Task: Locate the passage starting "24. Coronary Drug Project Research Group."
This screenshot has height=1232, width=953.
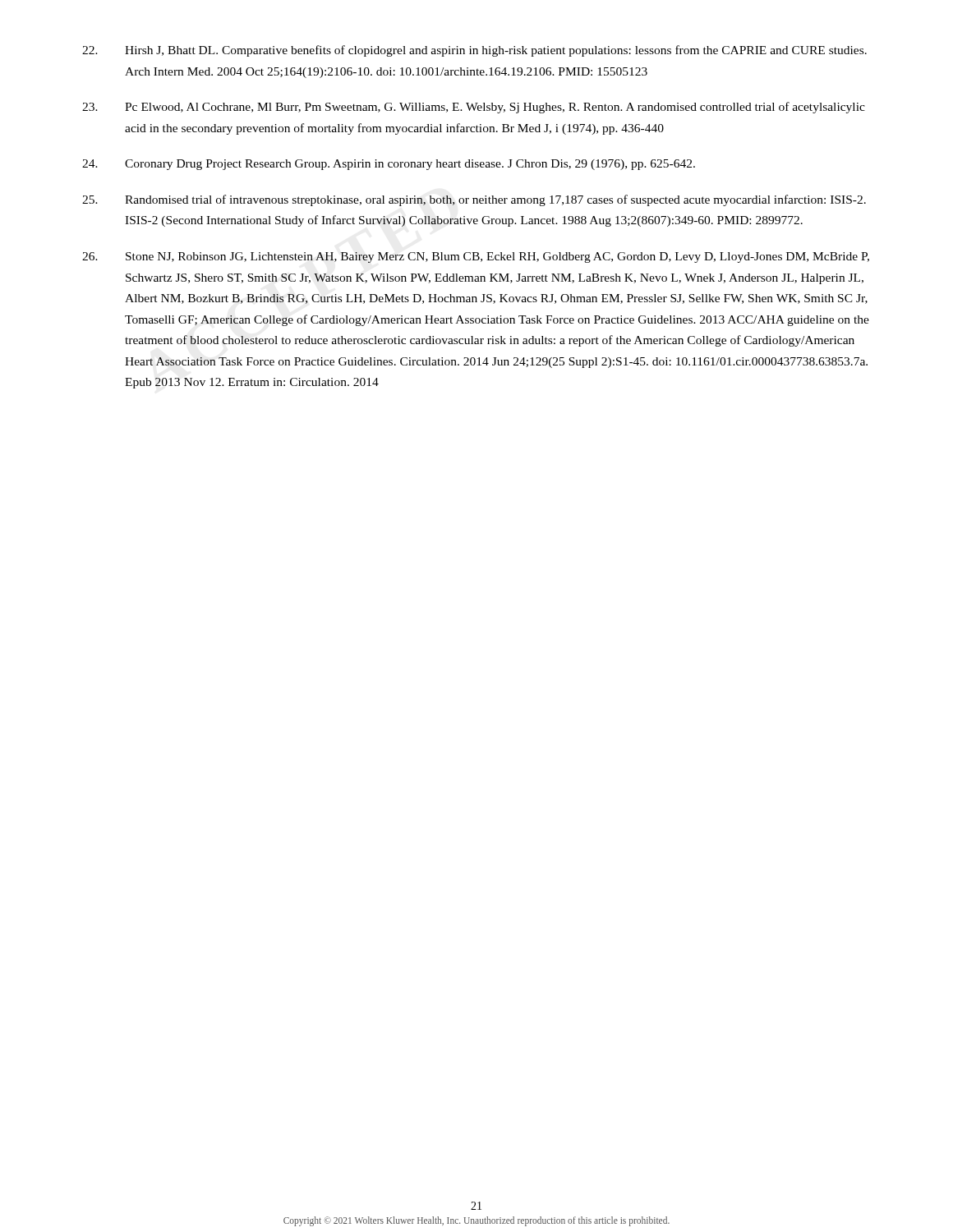Action: tap(481, 163)
